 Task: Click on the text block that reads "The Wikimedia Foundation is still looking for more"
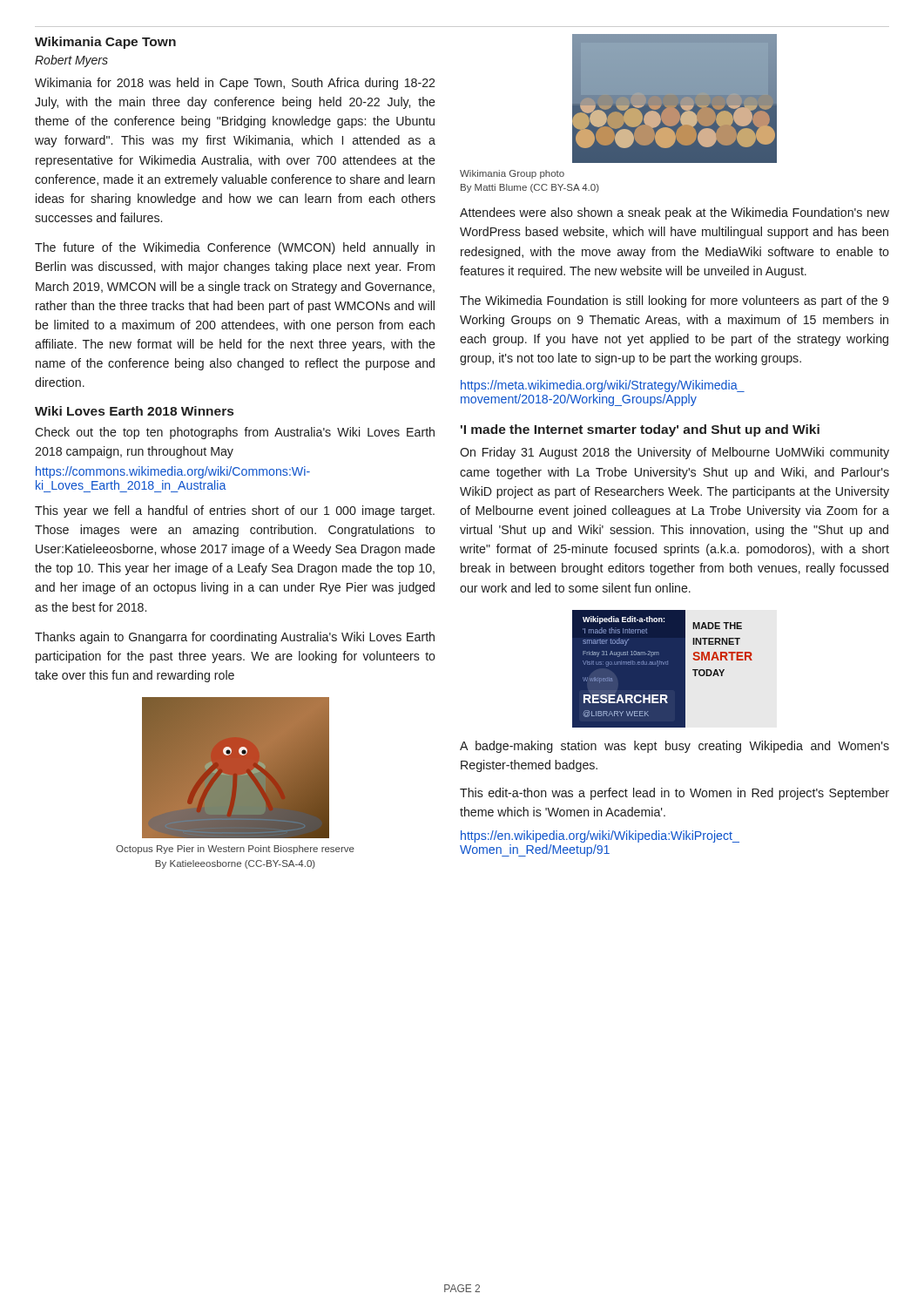[674, 329]
